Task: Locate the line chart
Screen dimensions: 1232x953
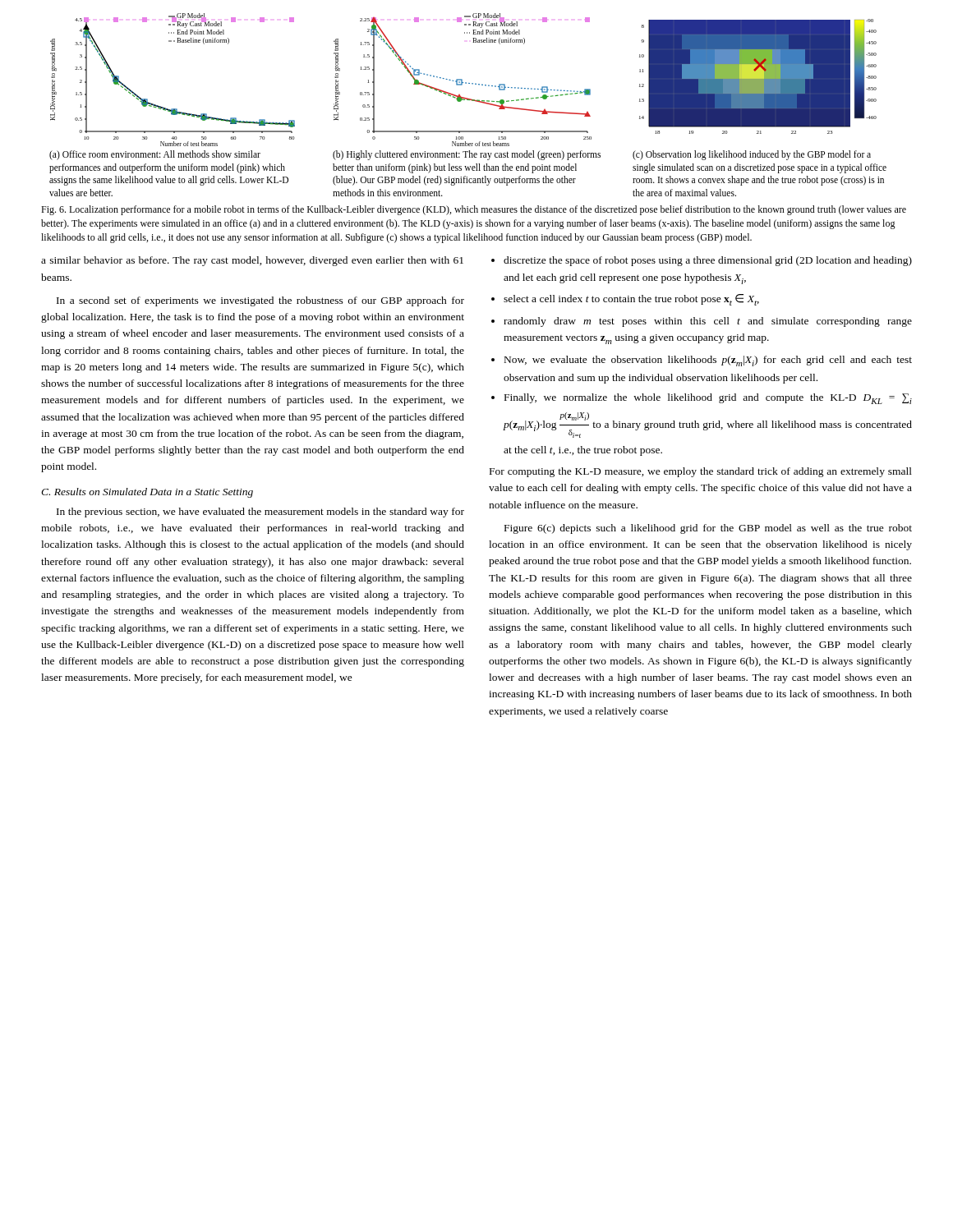Action: click(476, 105)
